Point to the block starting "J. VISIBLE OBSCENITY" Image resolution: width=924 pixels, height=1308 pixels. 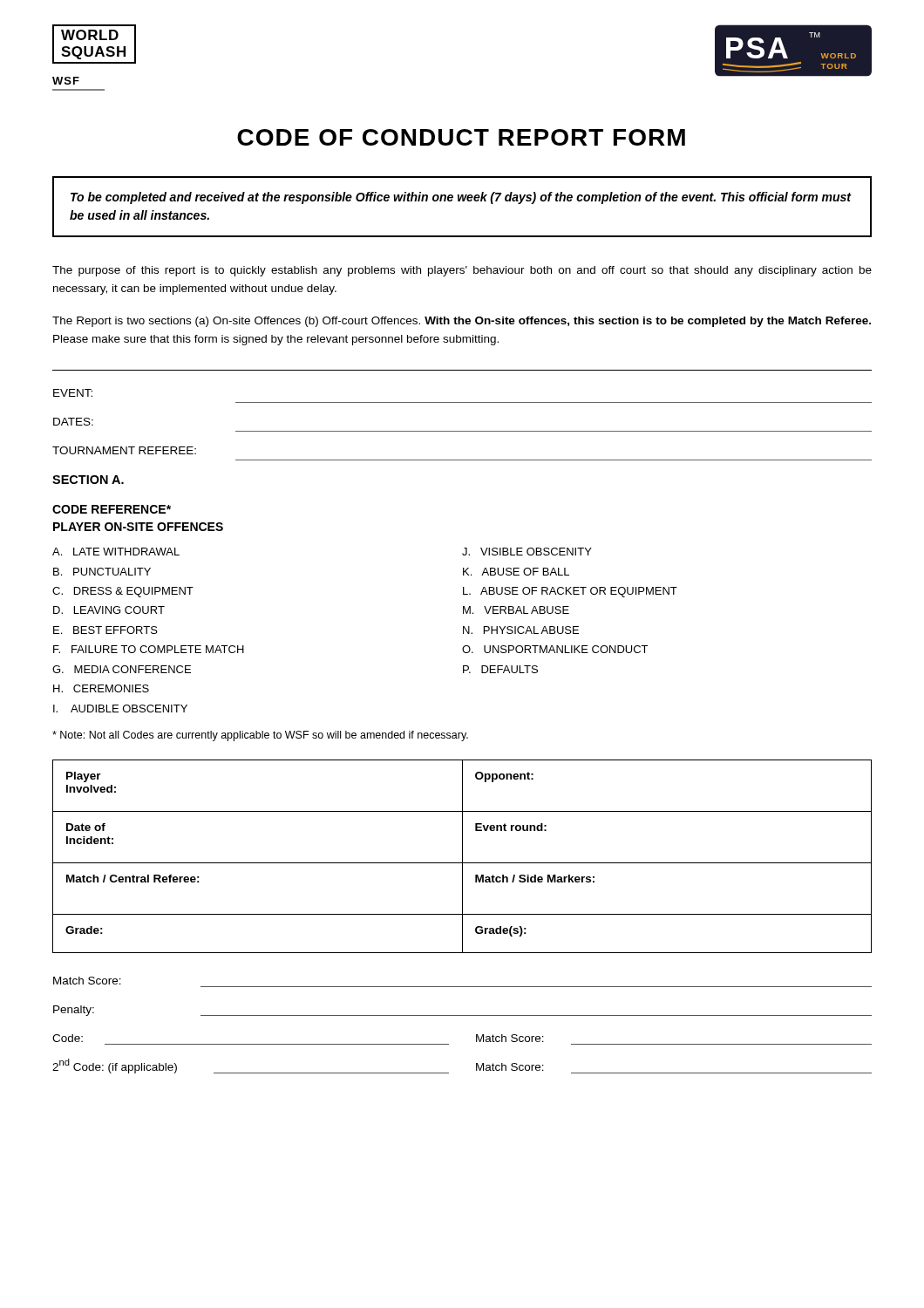coord(527,552)
